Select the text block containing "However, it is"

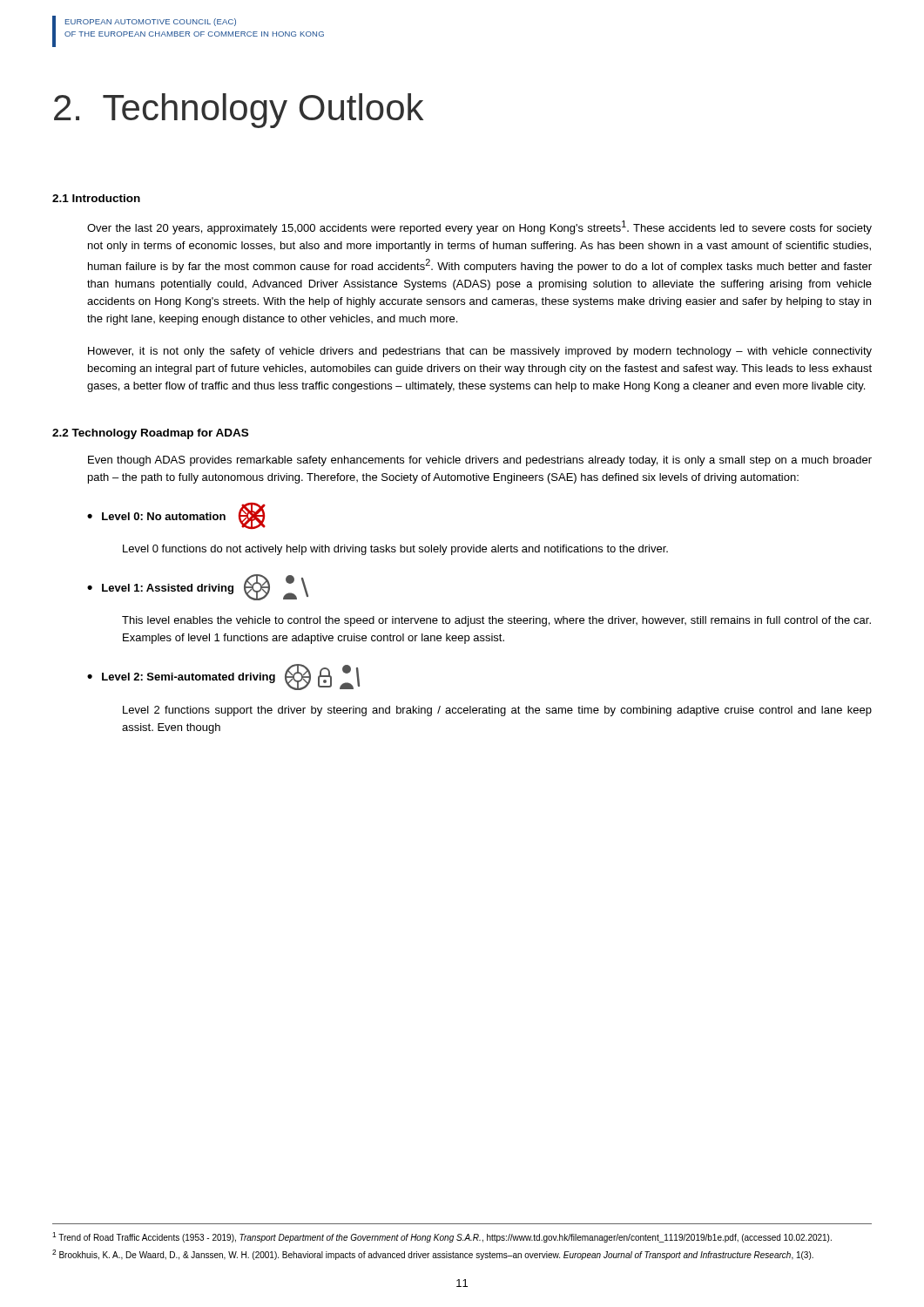(479, 368)
